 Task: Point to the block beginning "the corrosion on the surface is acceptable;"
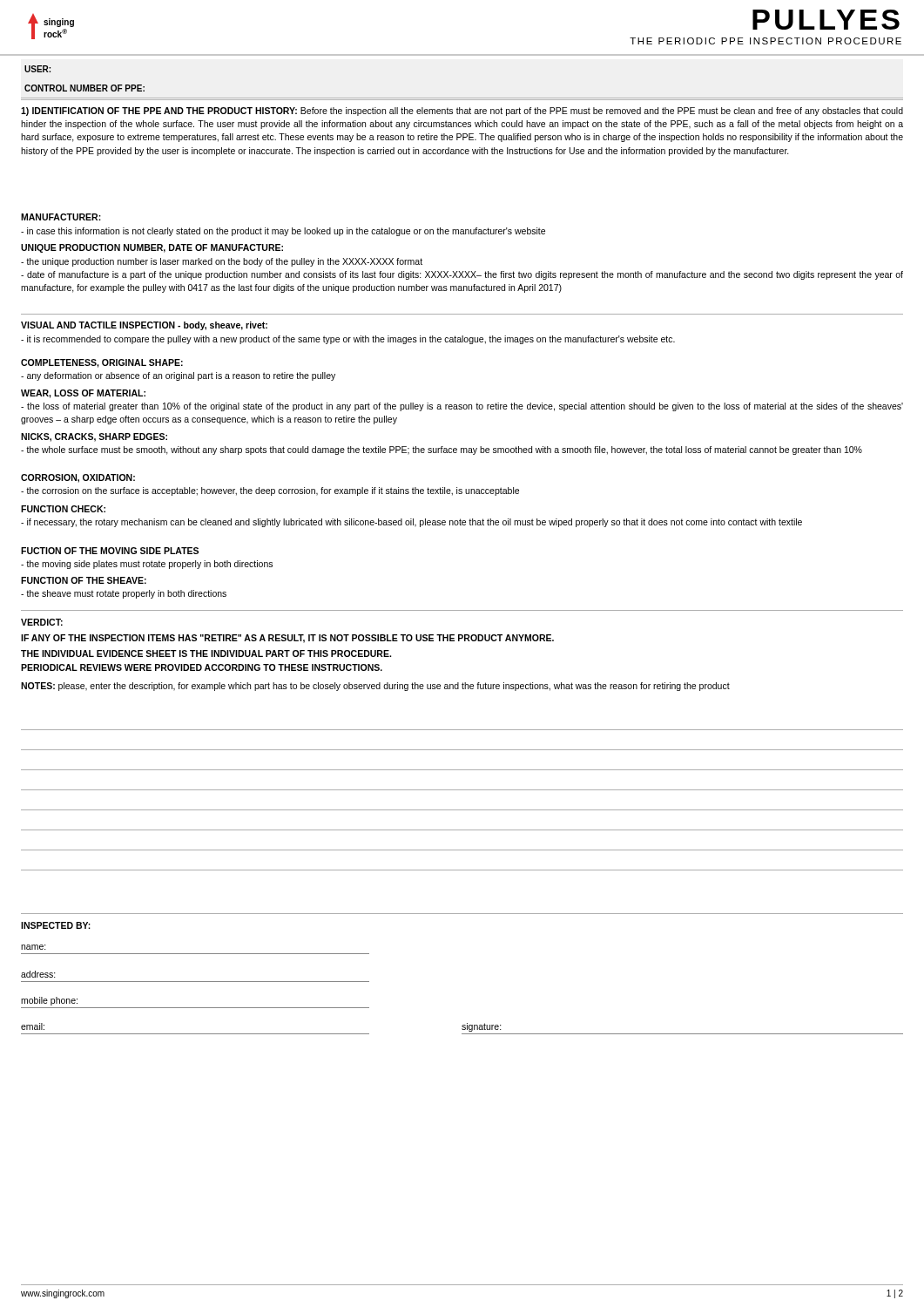point(270,491)
